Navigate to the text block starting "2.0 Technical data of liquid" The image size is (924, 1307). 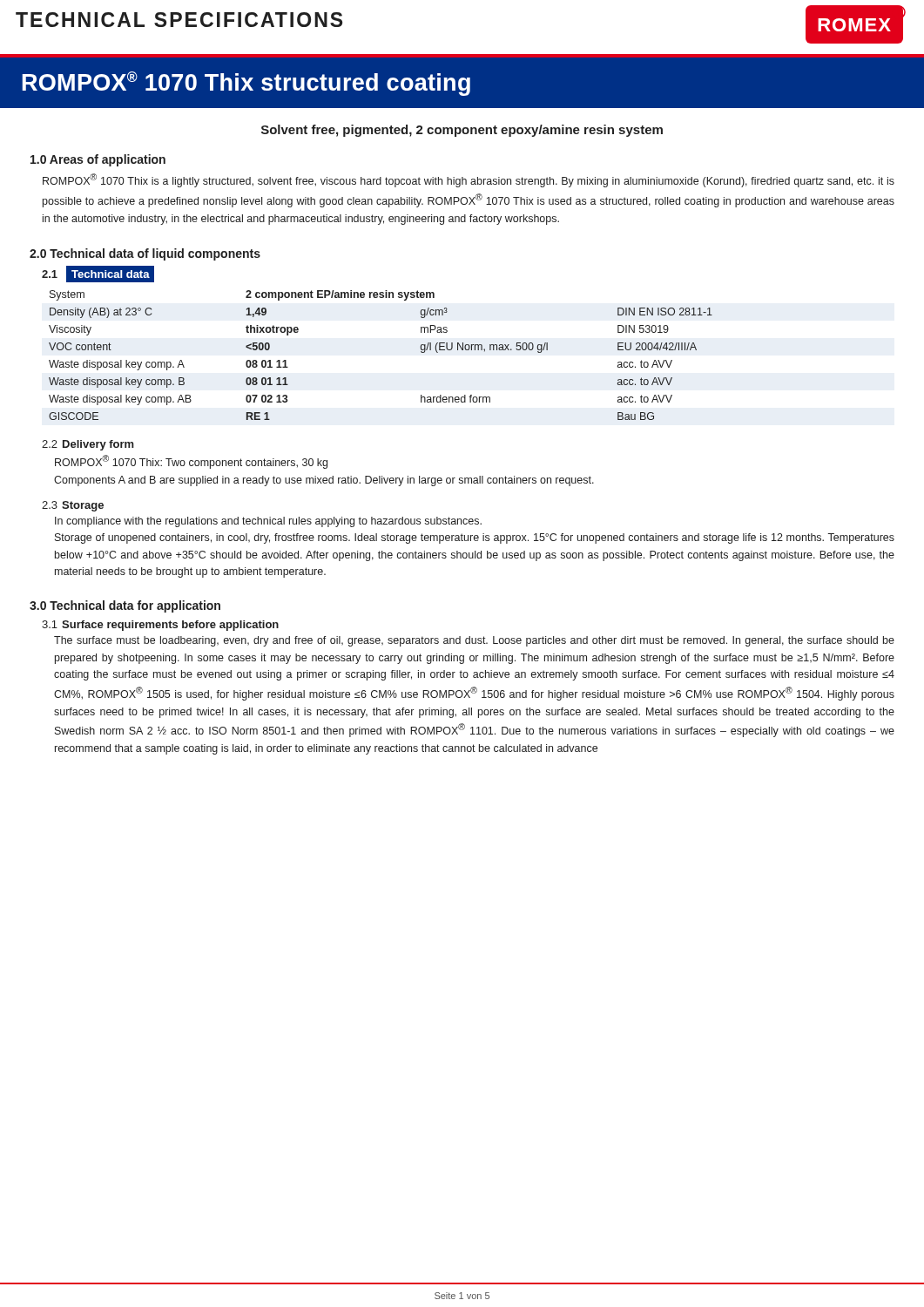coord(145,254)
